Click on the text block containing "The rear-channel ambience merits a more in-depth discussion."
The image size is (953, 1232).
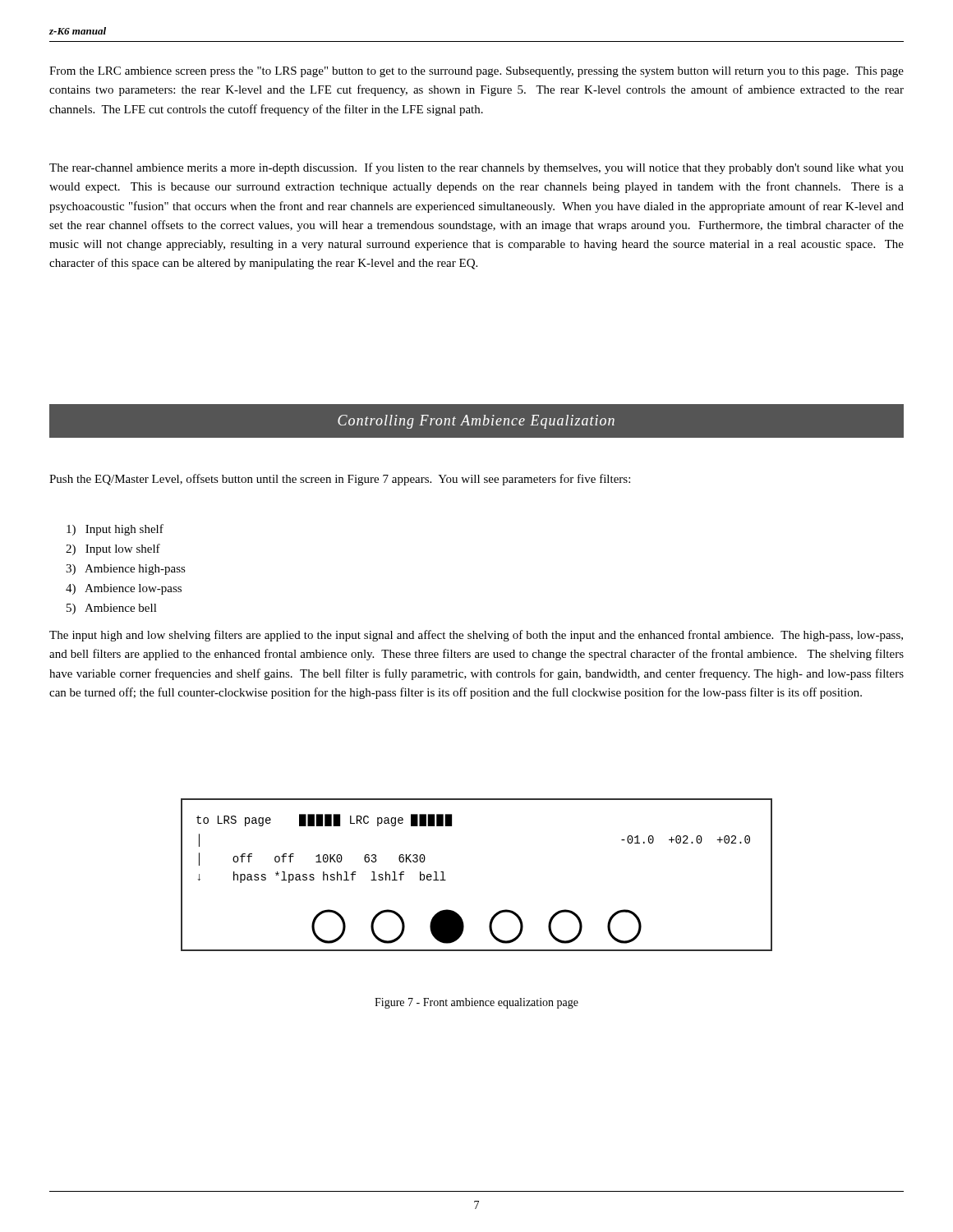pos(476,215)
